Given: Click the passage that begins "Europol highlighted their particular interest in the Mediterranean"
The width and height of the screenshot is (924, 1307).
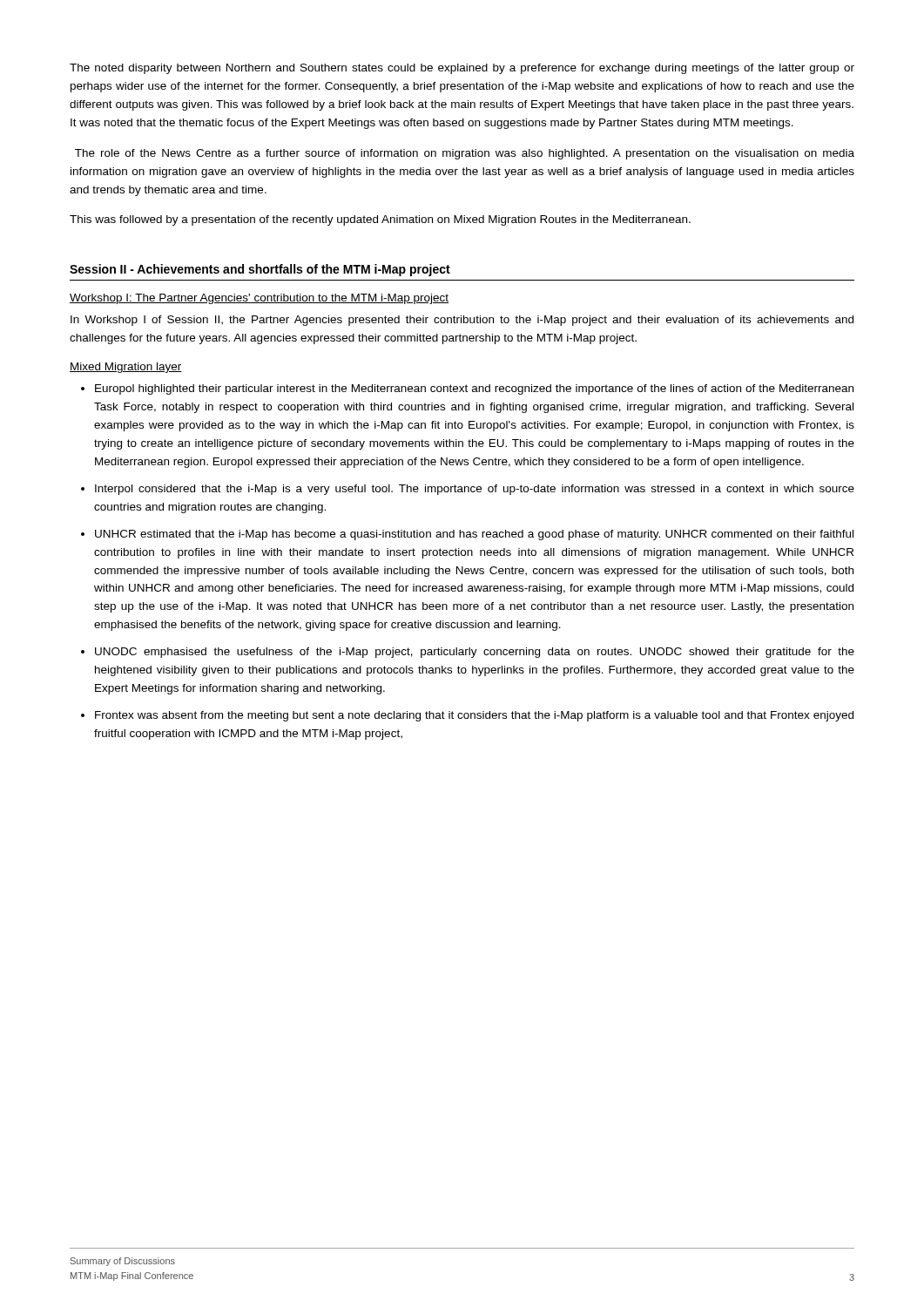Looking at the screenshot, I should pos(474,425).
